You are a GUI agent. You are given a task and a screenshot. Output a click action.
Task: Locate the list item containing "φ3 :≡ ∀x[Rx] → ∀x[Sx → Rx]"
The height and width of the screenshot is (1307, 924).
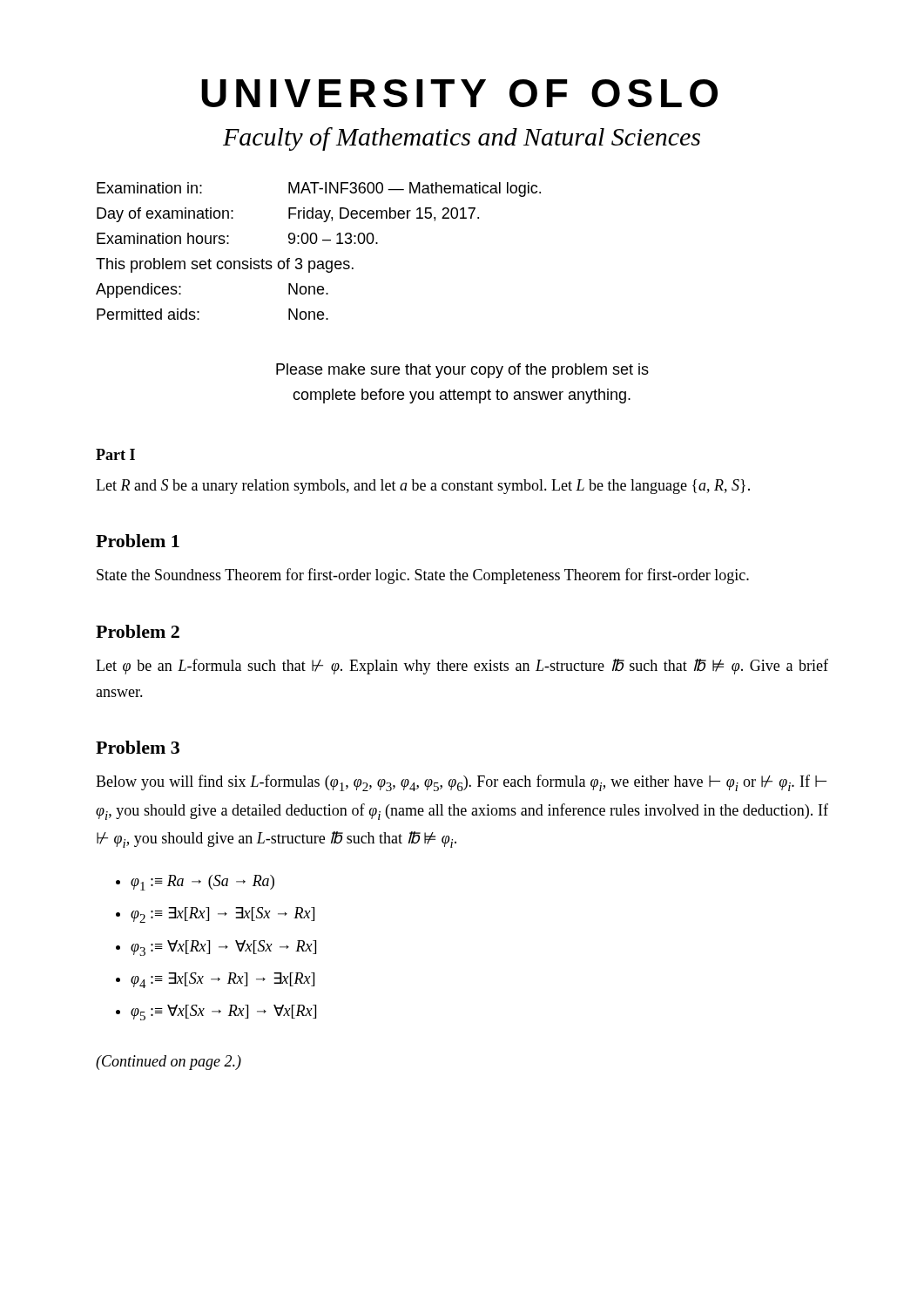click(224, 947)
